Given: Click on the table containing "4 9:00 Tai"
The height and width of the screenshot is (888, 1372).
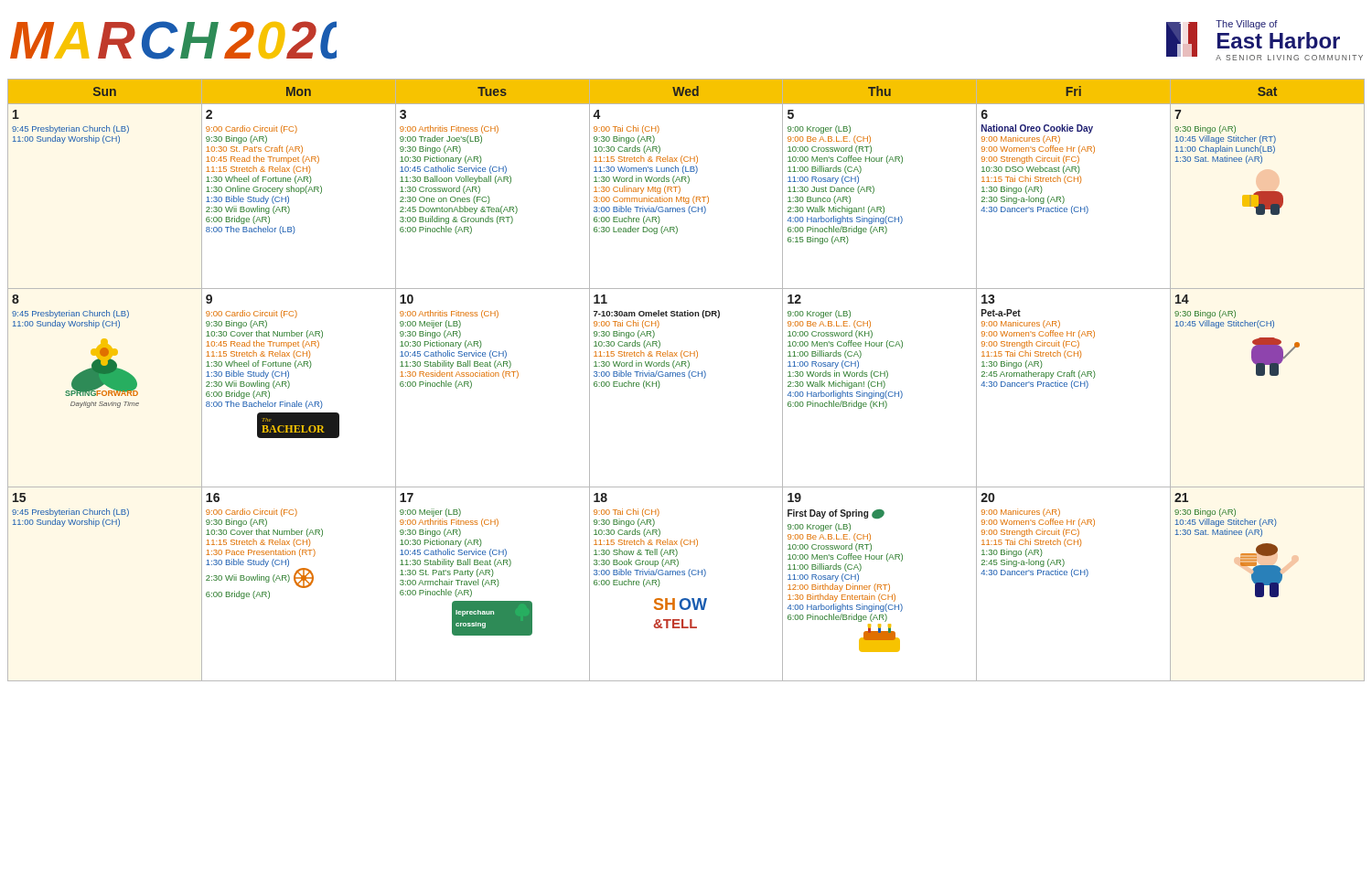Looking at the screenshot, I should click(686, 380).
